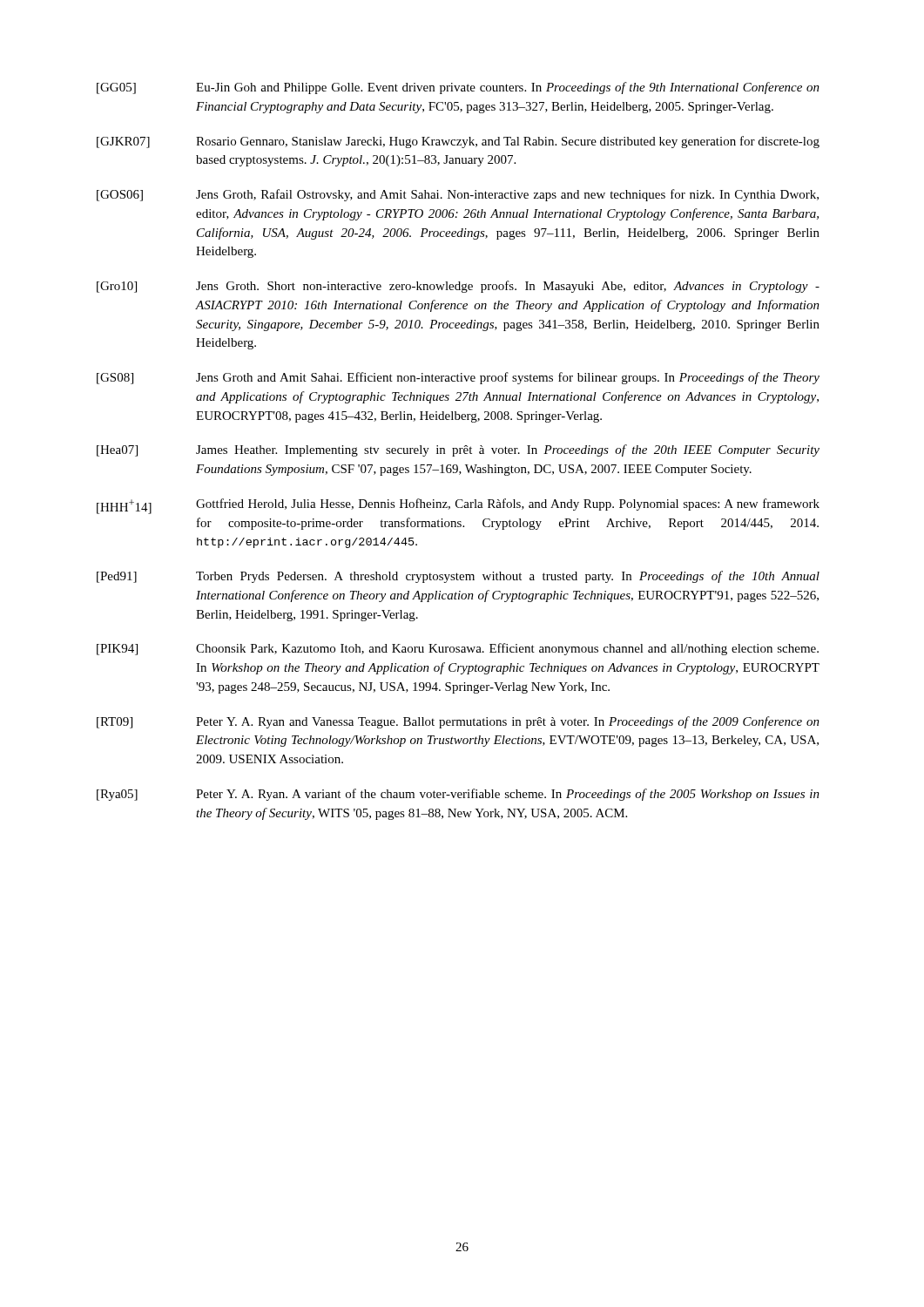Find the list item that reads "[GS08] Jens Groth and Amit Sahai."

click(x=458, y=397)
